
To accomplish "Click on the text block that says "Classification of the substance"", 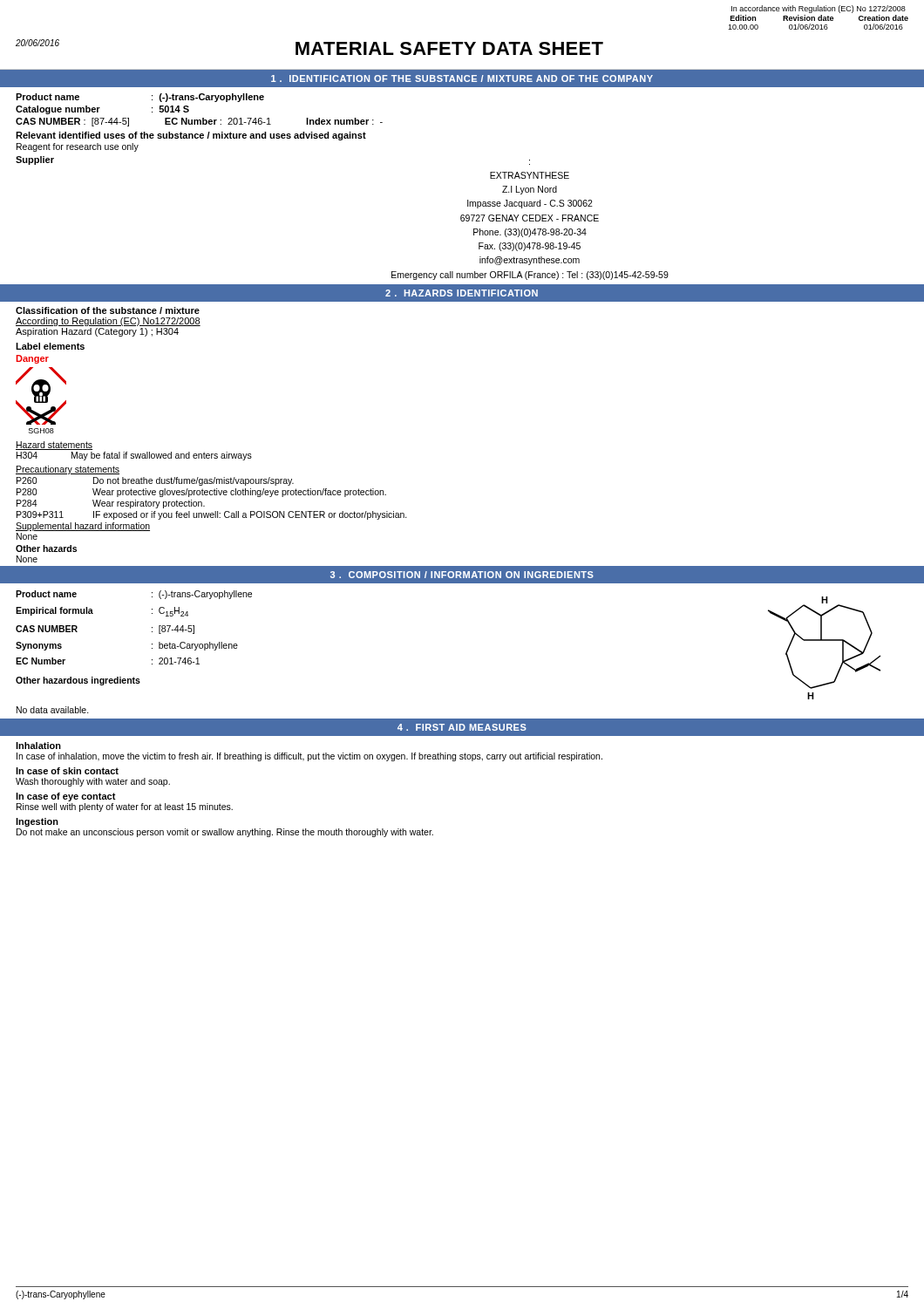I will tap(108, 321).
